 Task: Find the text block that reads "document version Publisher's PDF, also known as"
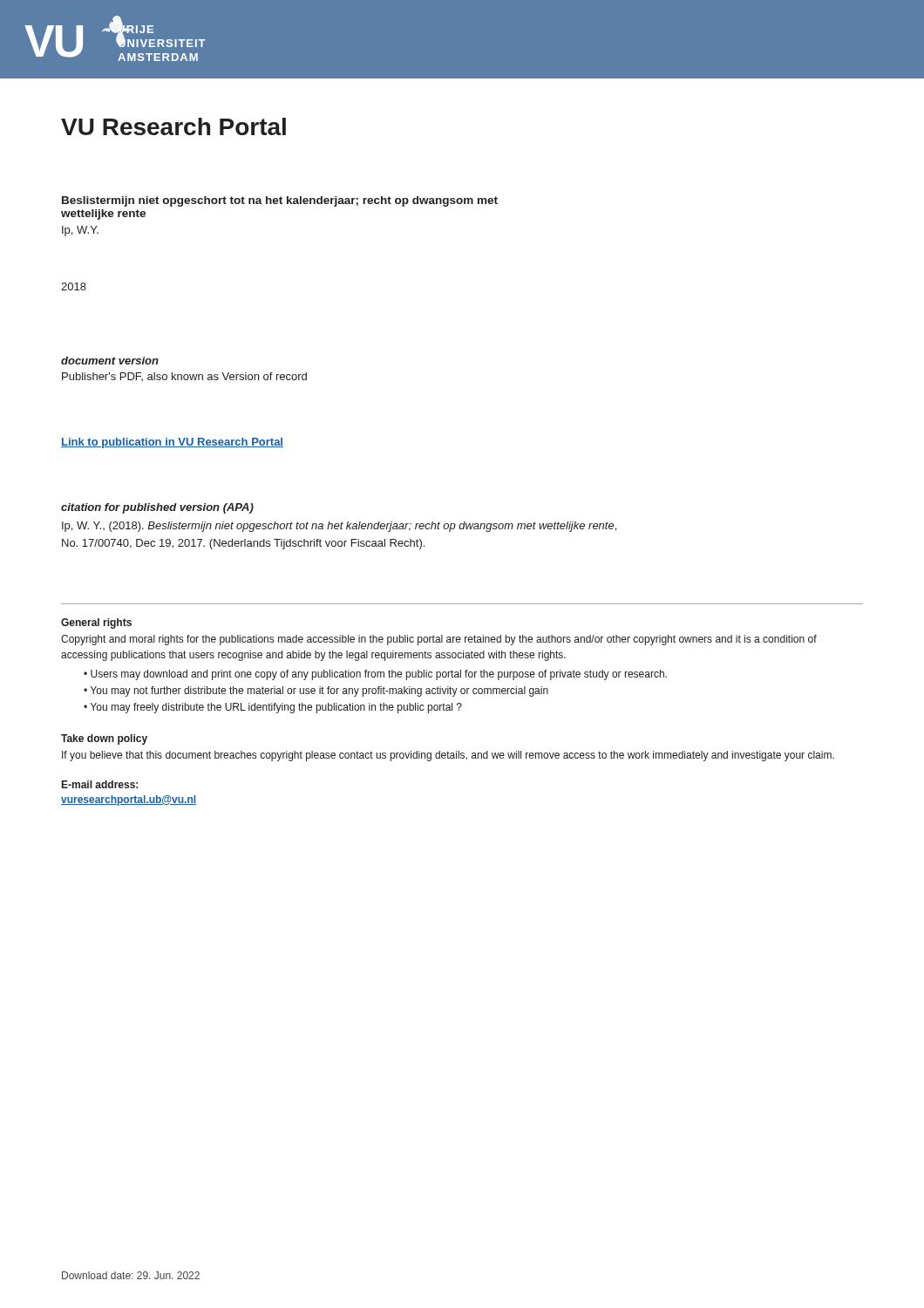(x=110, y=361)
